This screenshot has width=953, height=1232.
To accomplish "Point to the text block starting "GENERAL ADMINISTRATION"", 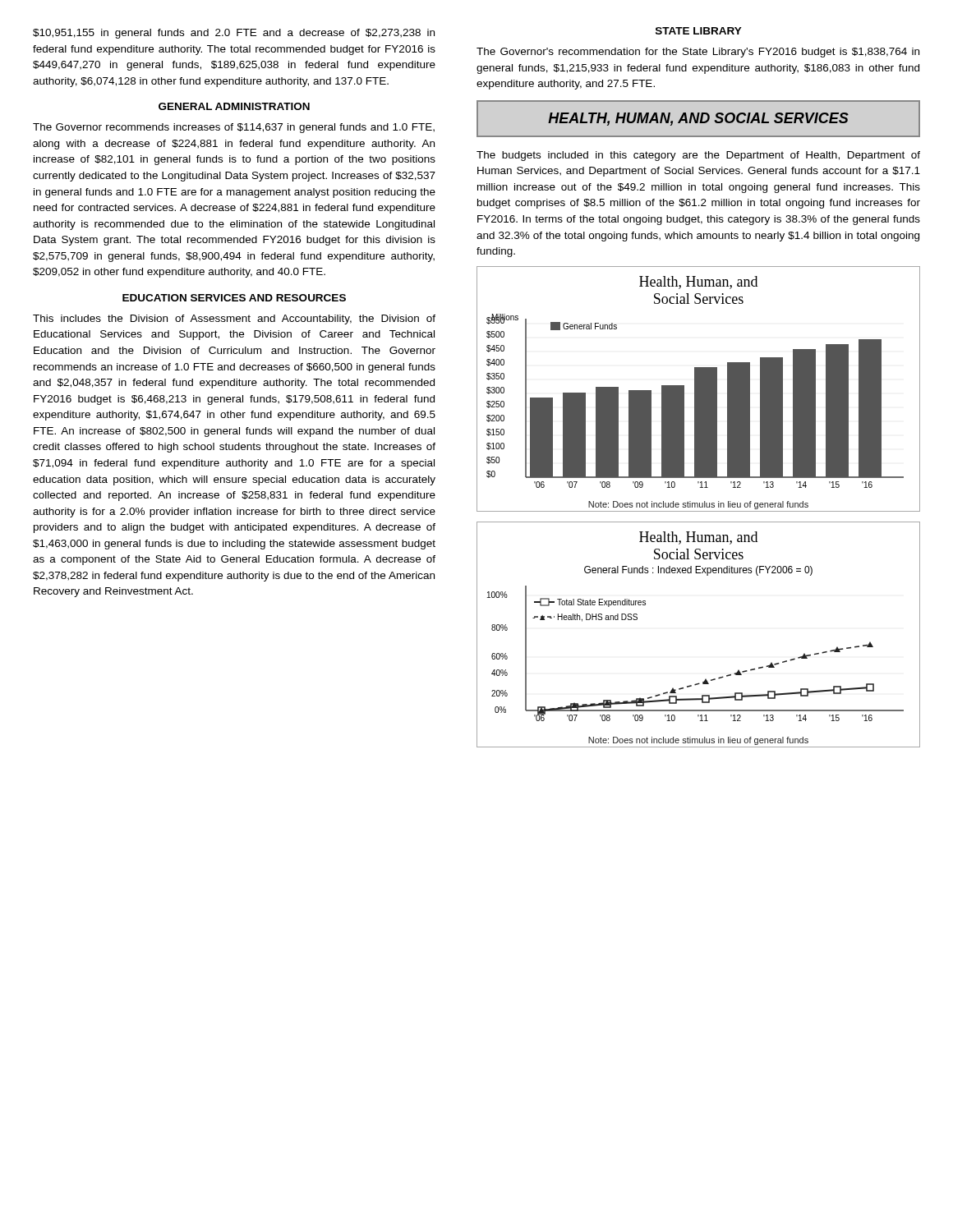I will click(234, 107).
